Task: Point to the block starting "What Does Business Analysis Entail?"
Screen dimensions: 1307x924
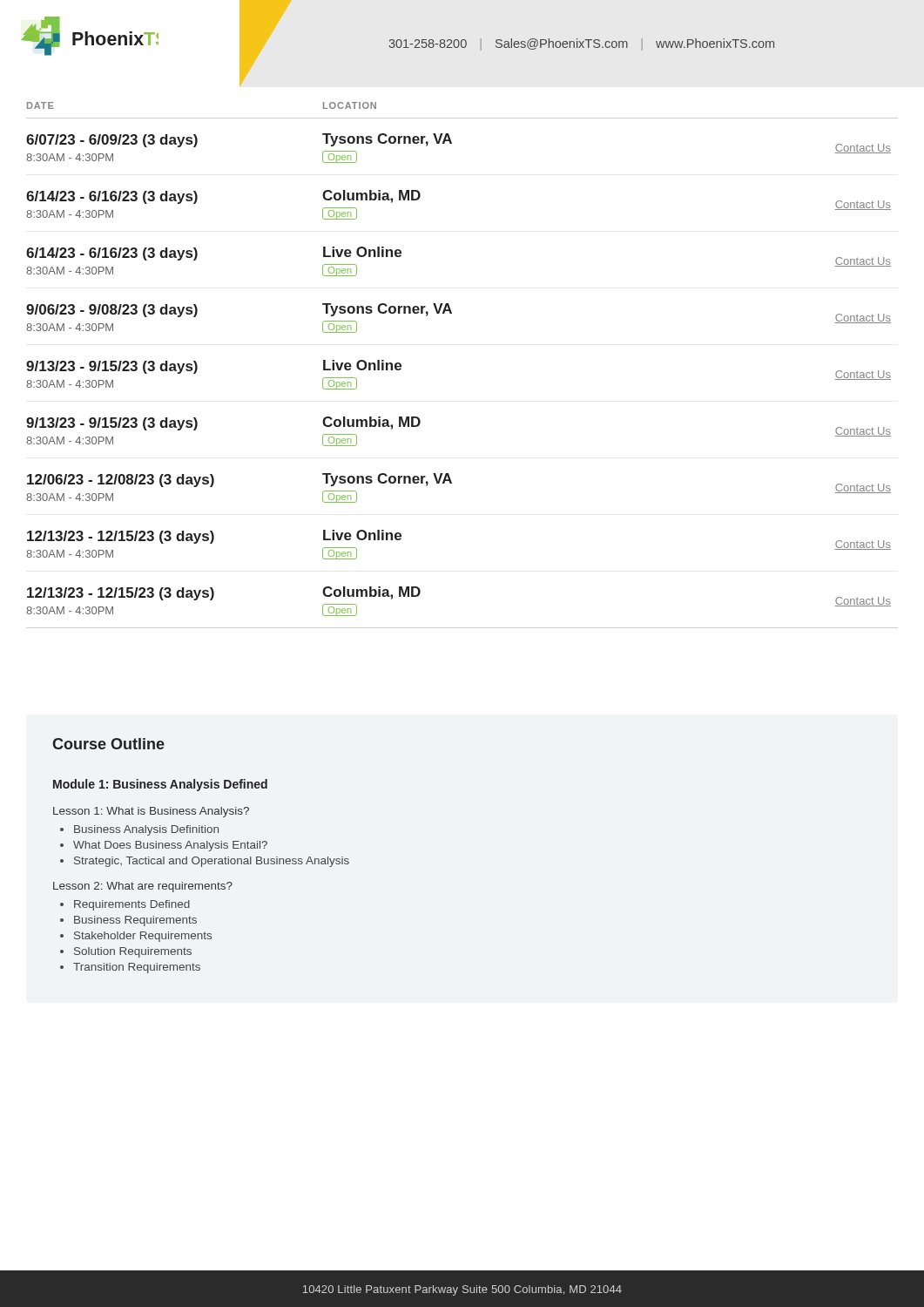Action: pyautogui.click(x=171, y=845)
